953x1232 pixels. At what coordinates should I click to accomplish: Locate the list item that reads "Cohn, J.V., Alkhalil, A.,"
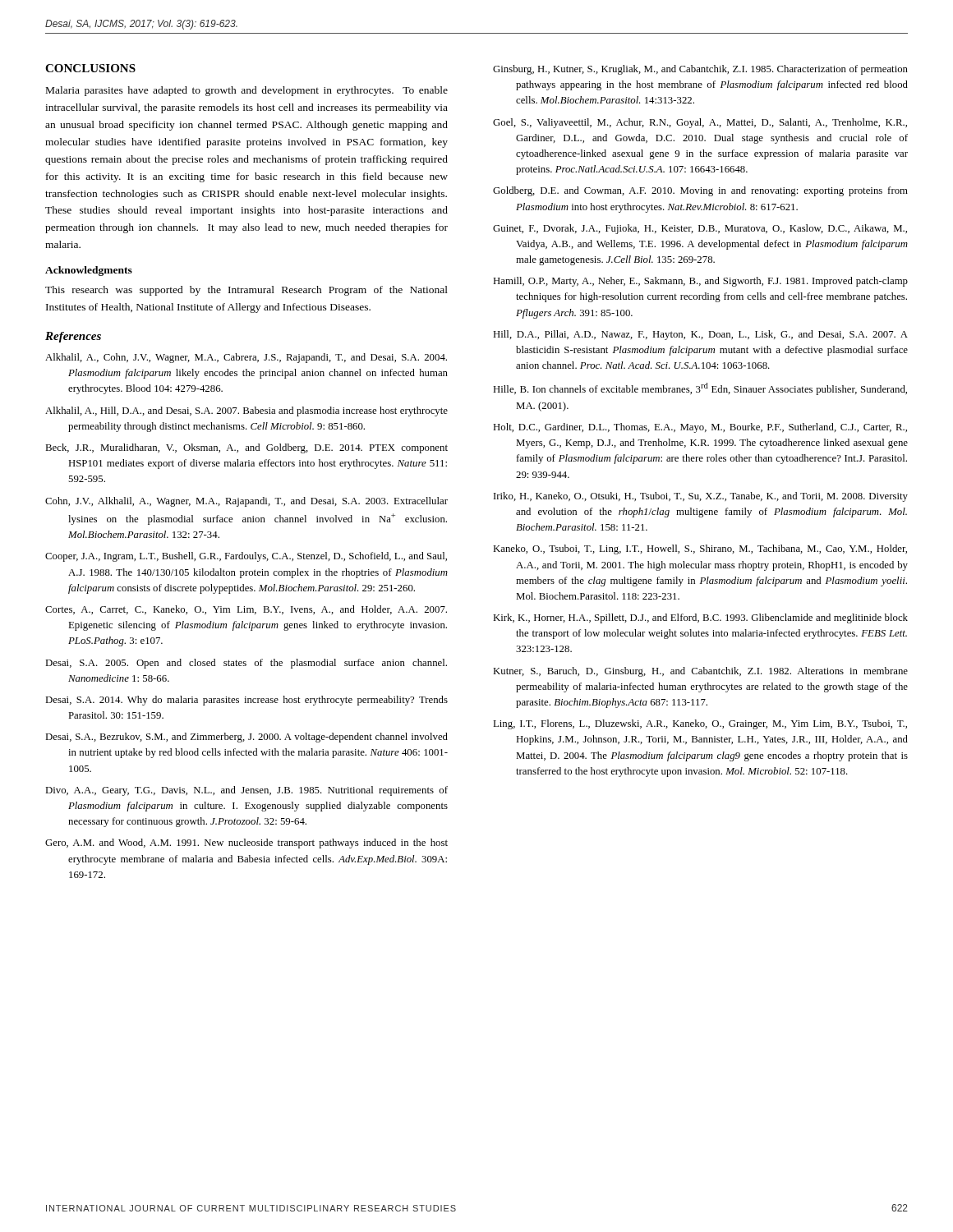pyautogui.click(x=246, y=518)
